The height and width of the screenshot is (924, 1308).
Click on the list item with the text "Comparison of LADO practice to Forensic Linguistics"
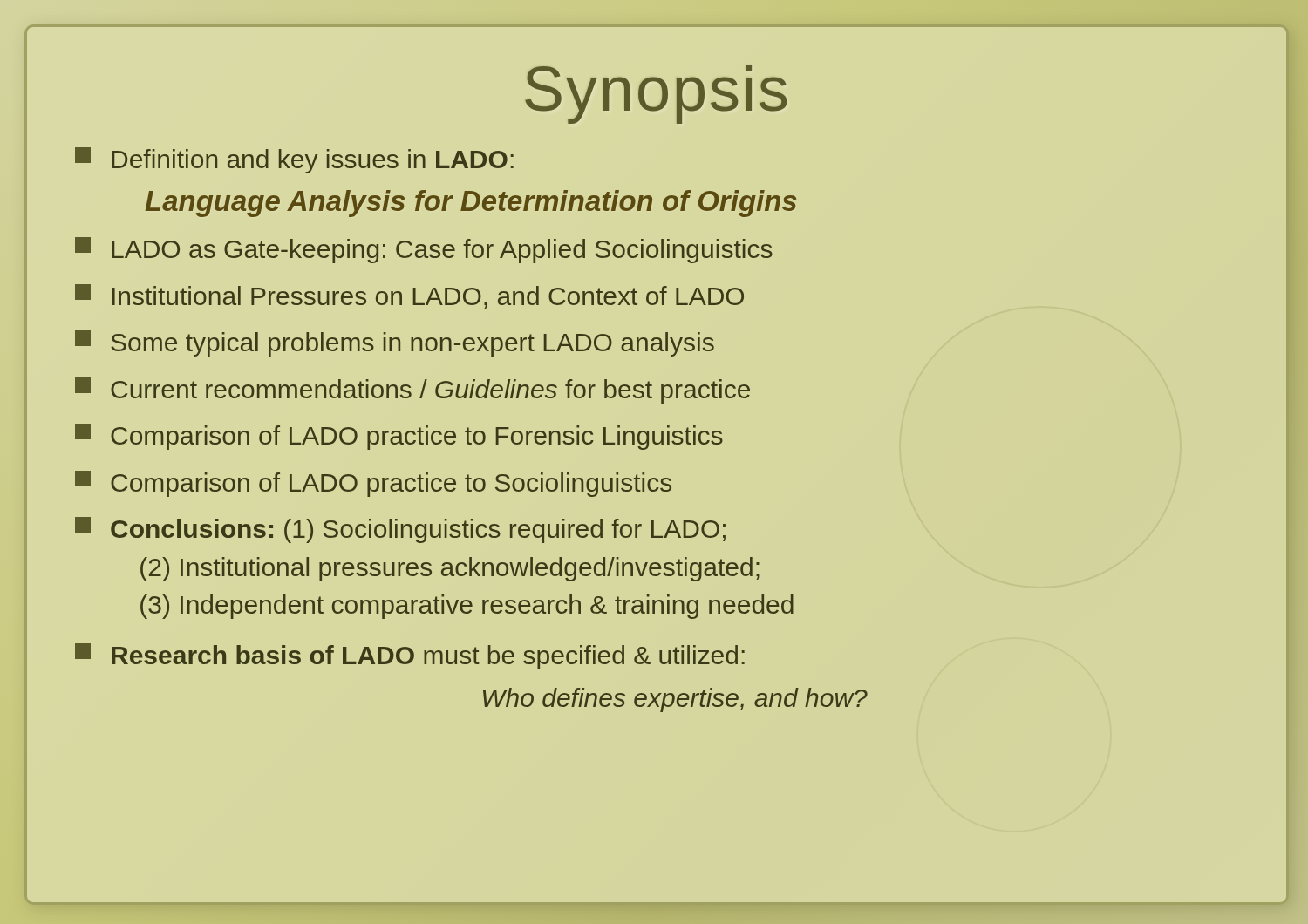pyautogui.click(x=657, y=436)
